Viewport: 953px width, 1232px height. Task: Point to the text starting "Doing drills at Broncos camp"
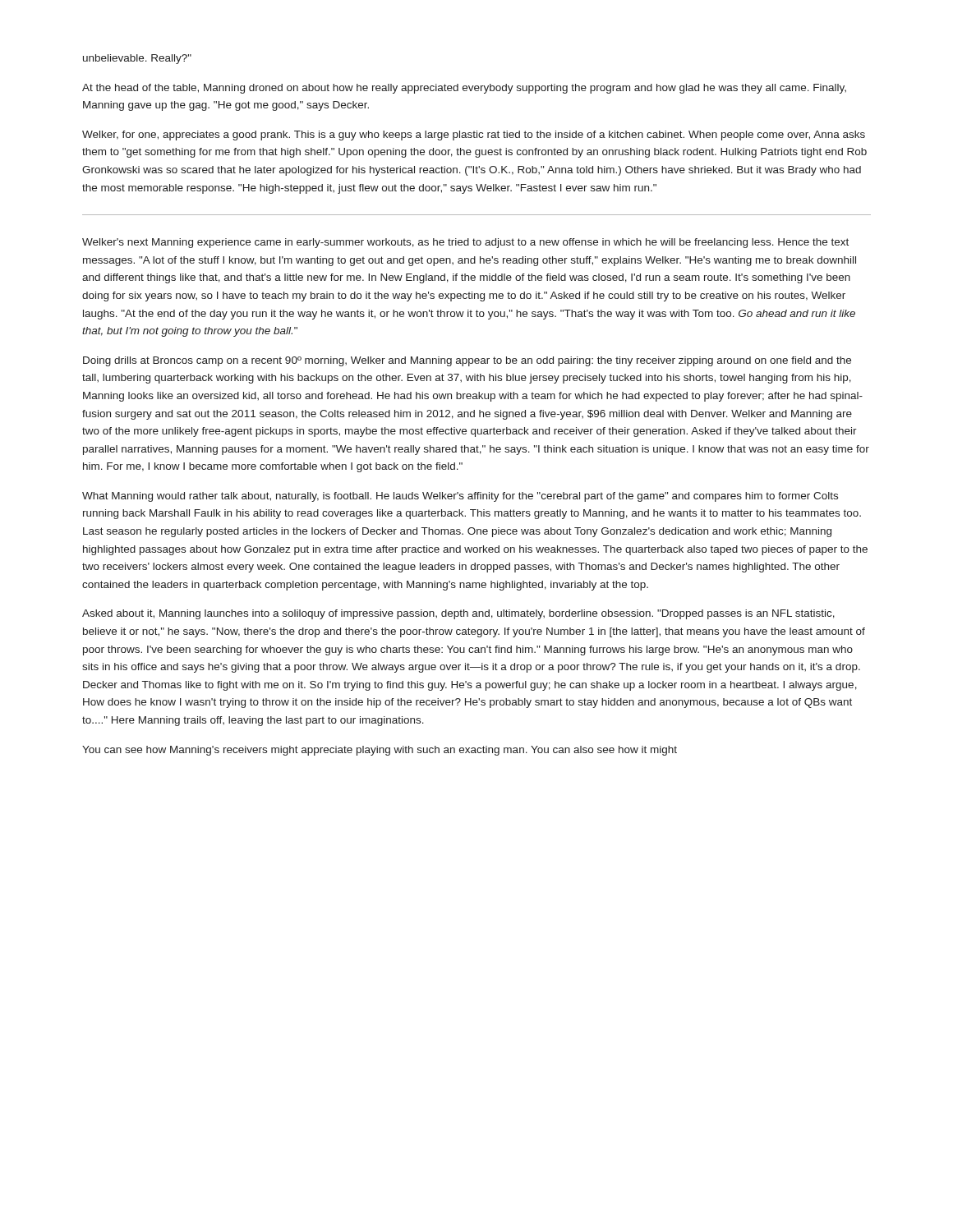pyautogui.click(x=476, y=413)
